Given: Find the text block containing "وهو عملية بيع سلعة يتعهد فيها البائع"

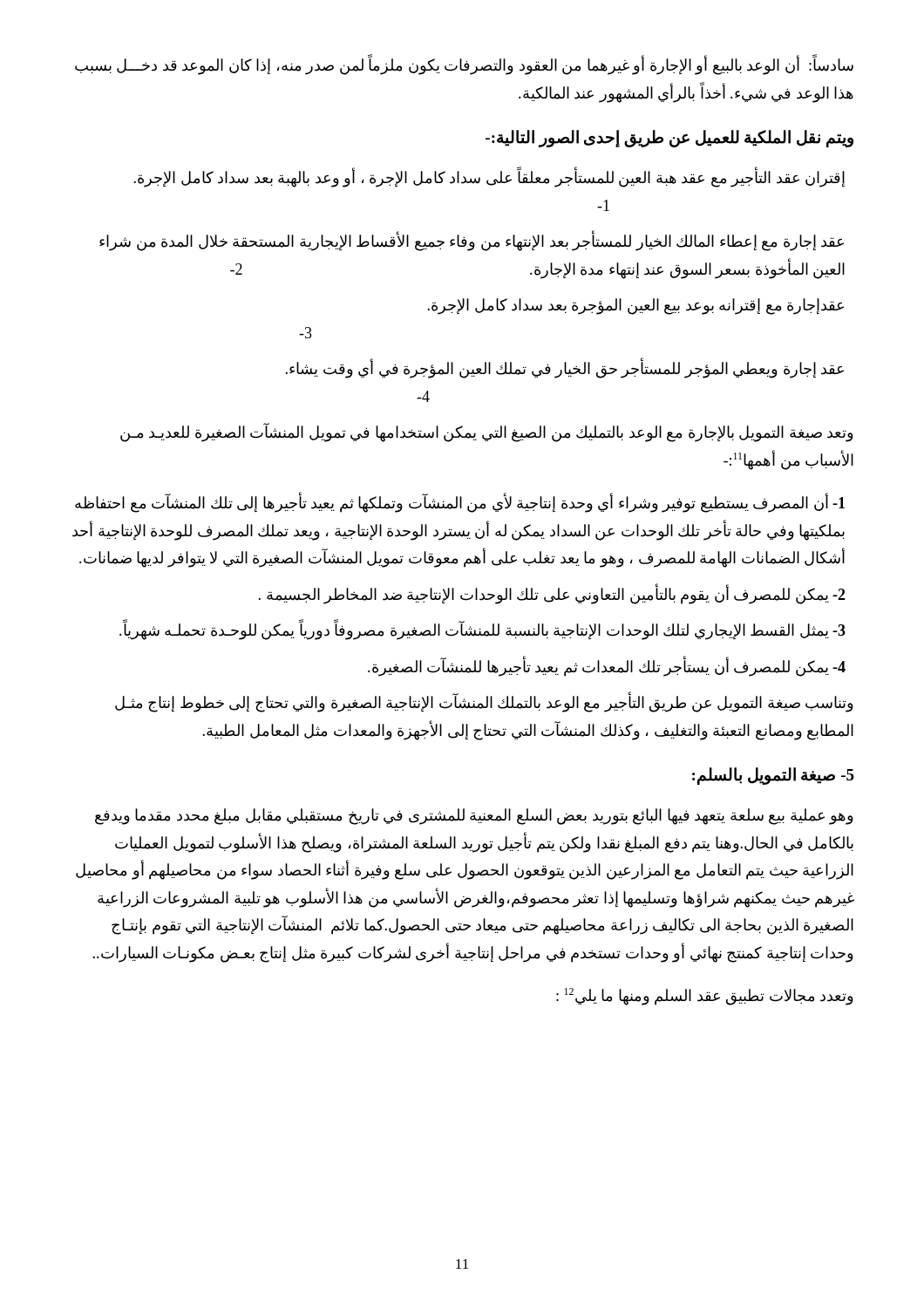Looking at the screenshot, I should point(465,884).
